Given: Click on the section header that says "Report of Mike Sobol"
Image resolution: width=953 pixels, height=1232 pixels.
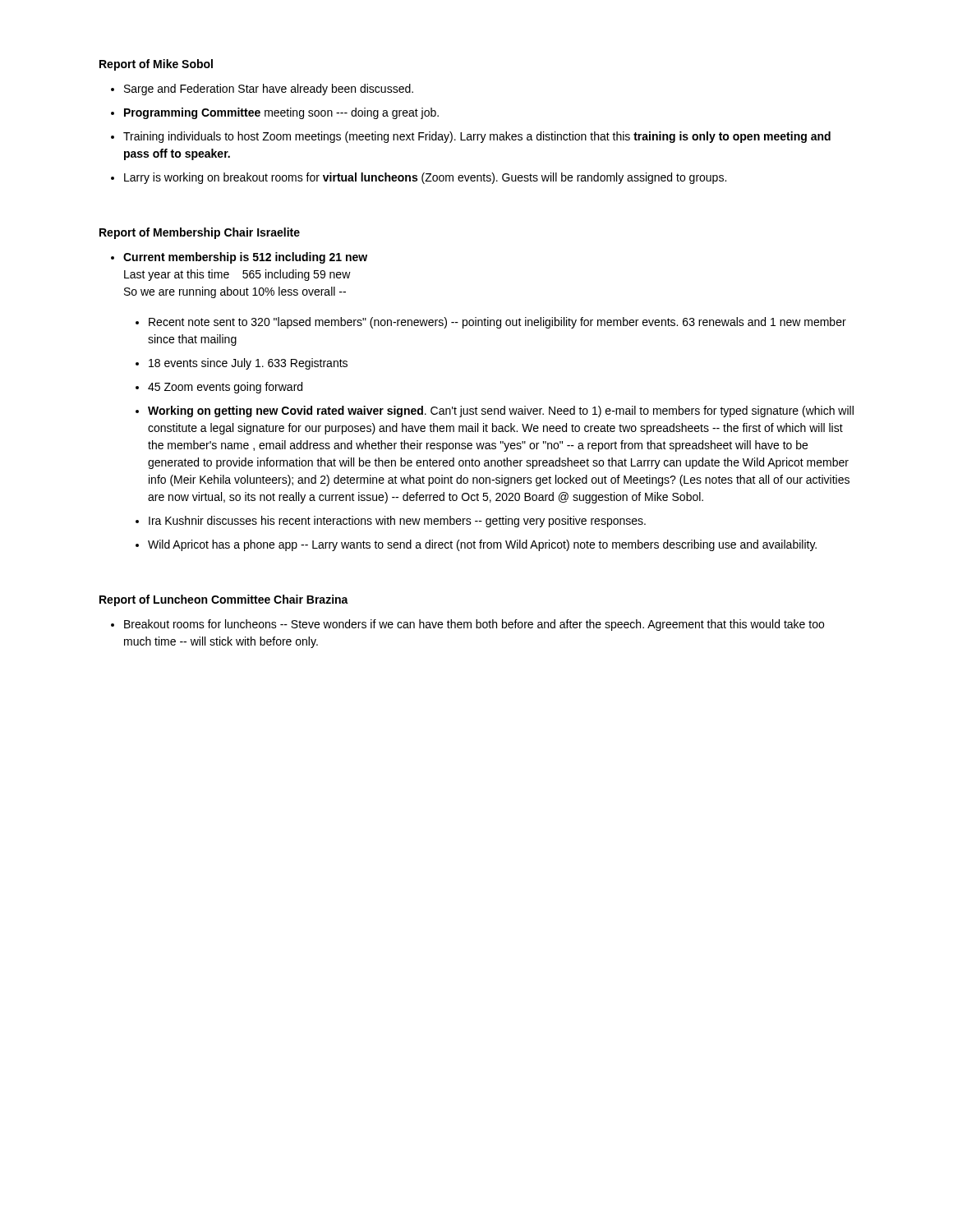Looking at the screenshot, I should coord(156,64).
